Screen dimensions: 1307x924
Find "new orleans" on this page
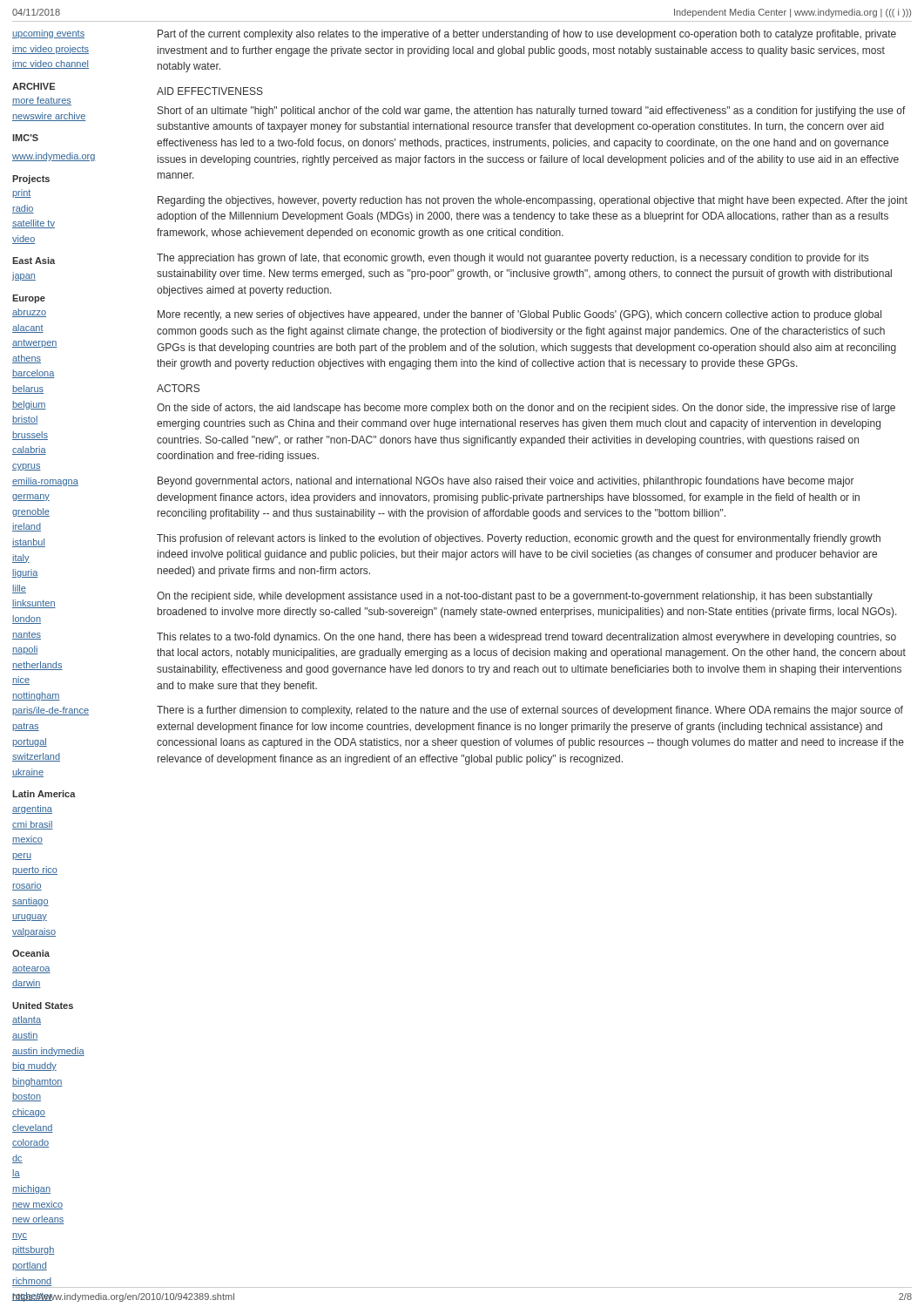(x=38, y=1220)
